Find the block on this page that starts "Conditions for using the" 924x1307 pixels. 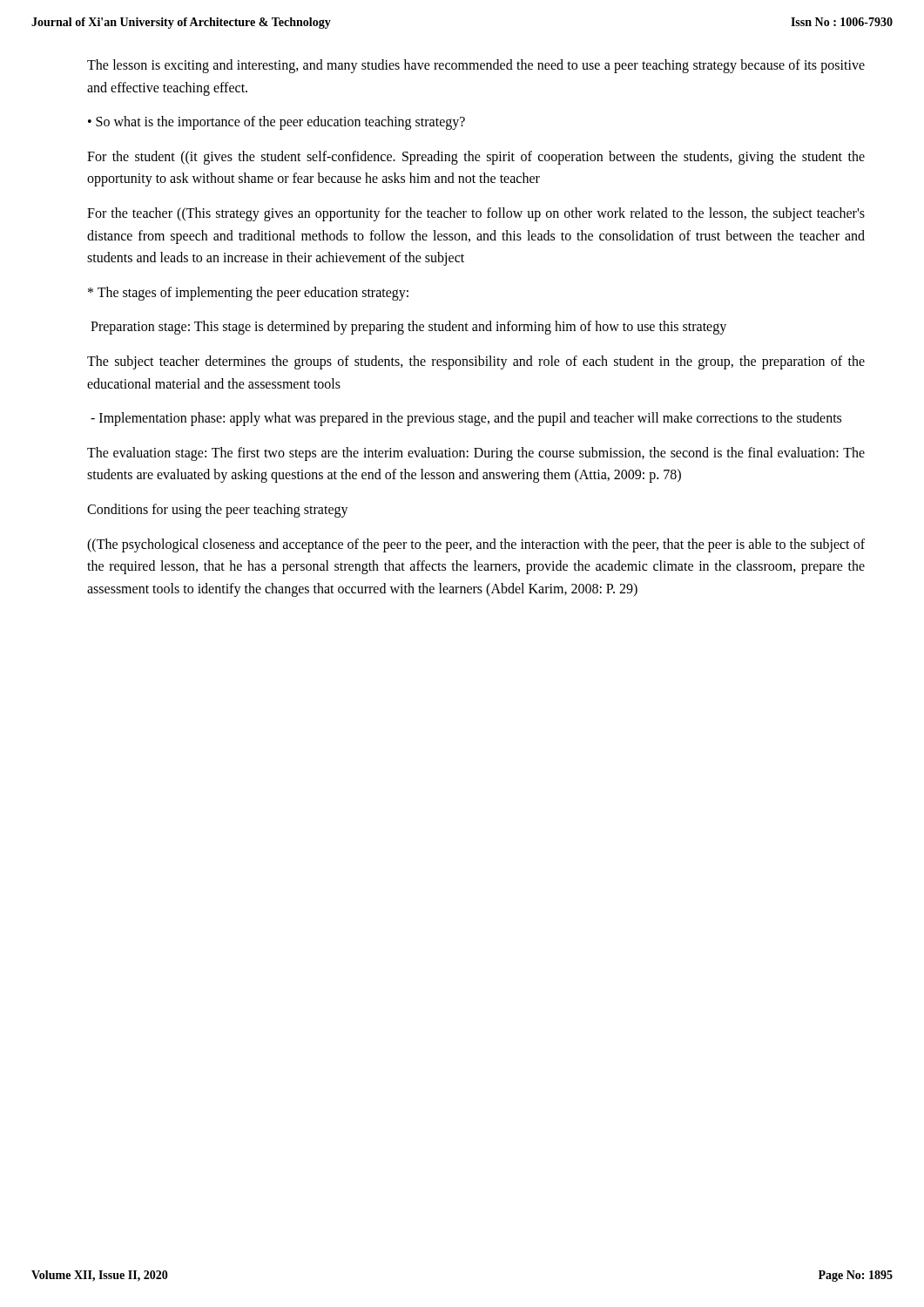tap(218, 509)
